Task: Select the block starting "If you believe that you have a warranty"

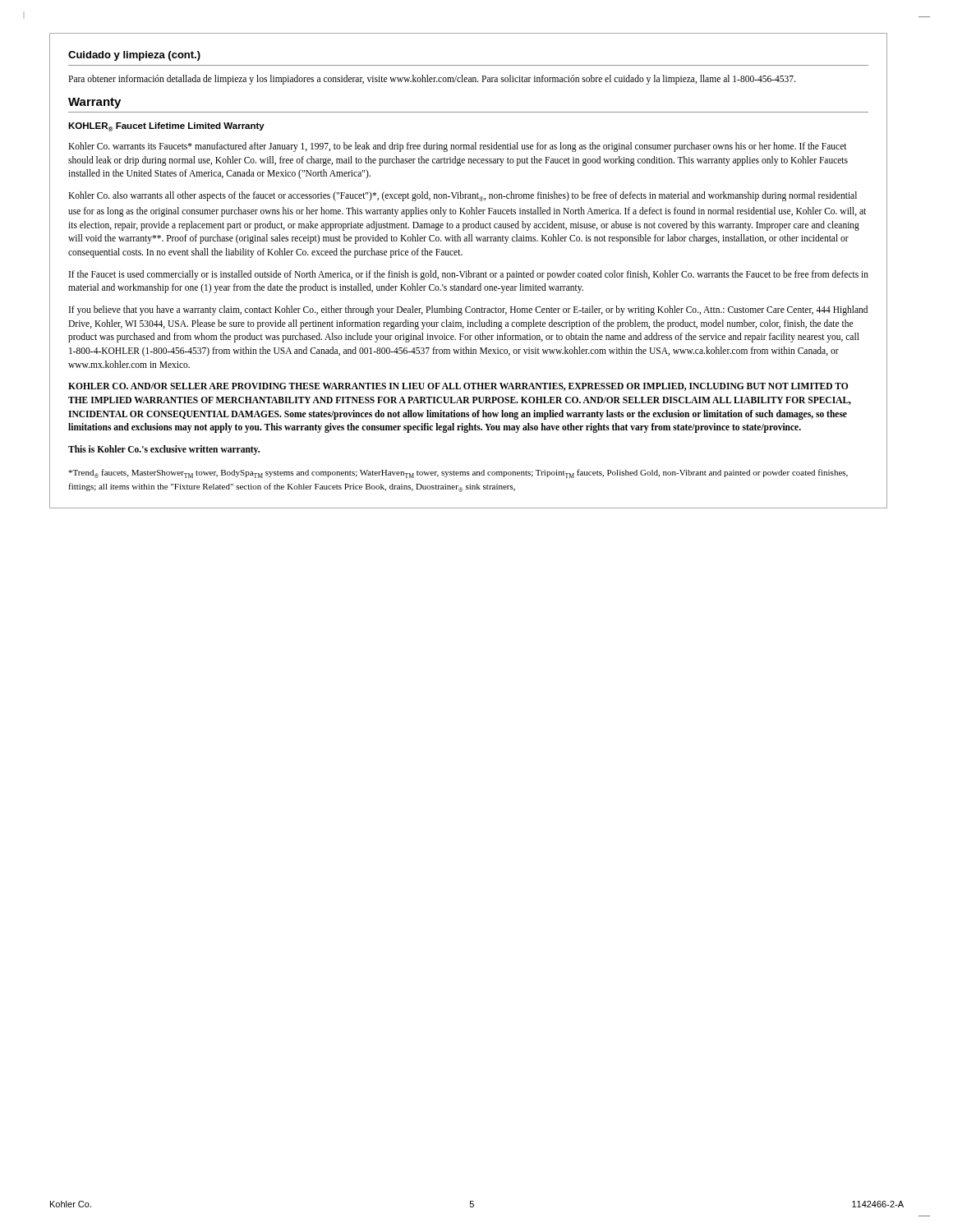Action: click(468, 337)
